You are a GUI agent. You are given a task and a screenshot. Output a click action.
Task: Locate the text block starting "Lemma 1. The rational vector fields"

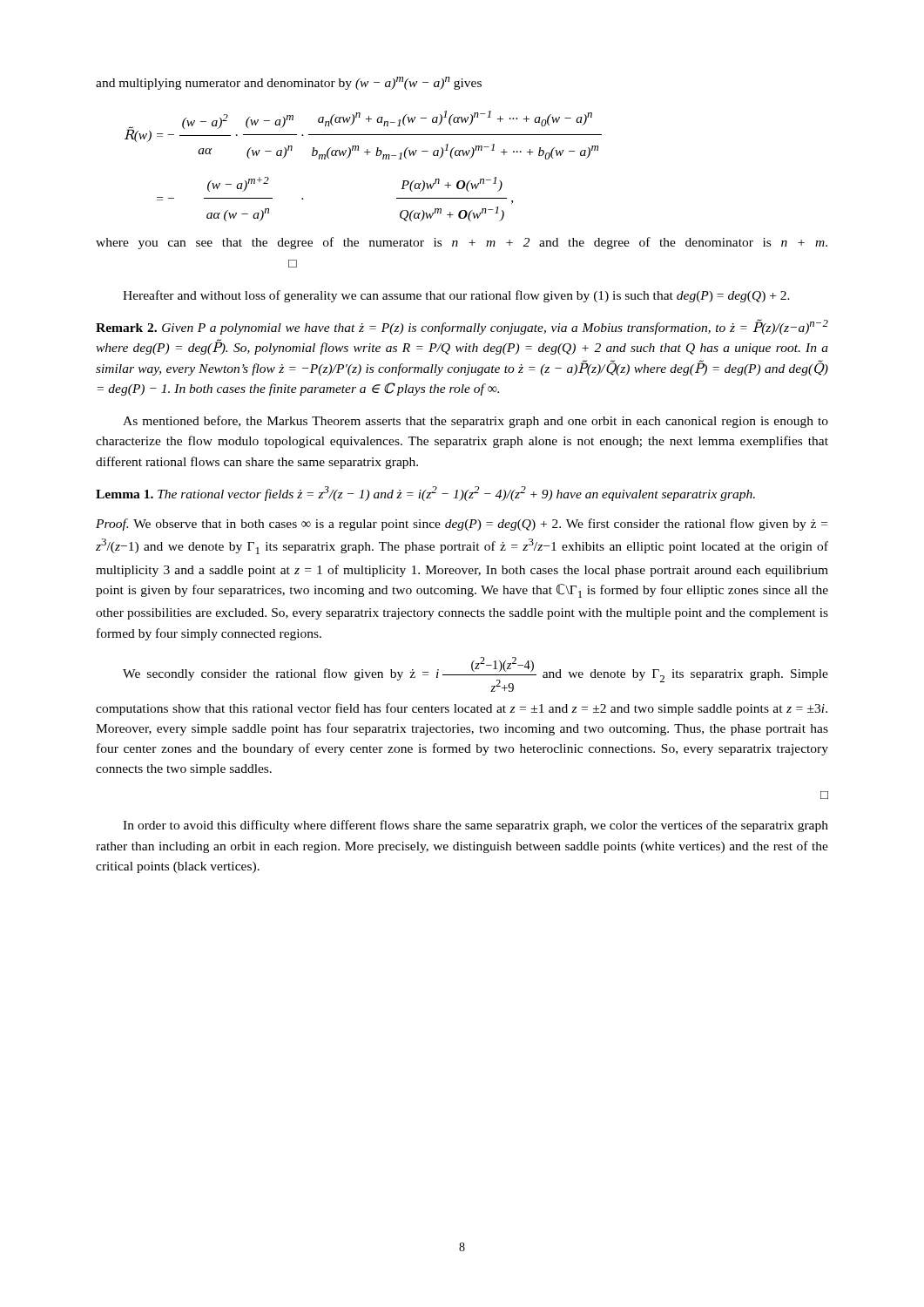[x=462, y=492]
